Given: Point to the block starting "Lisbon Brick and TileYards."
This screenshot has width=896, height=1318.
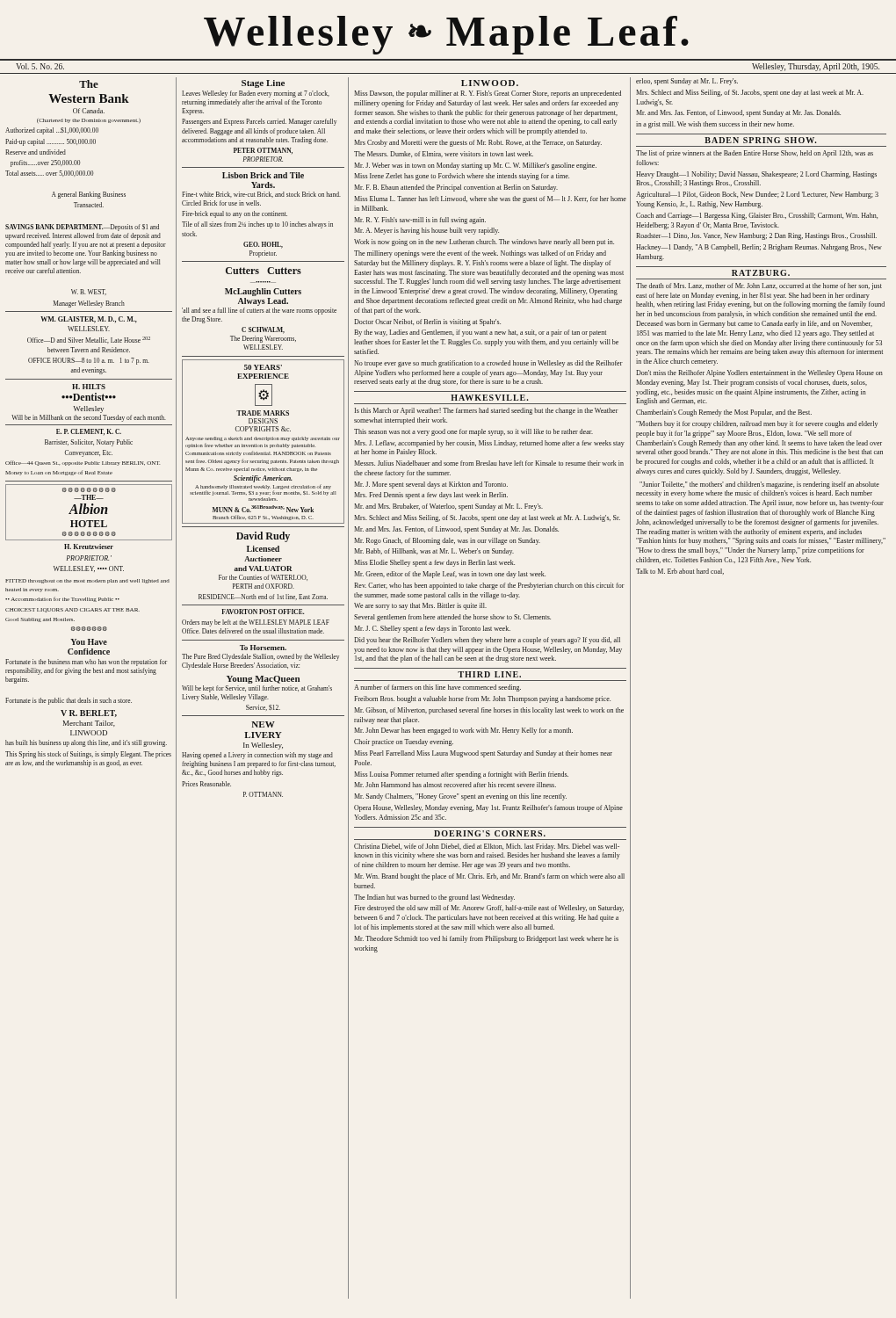Looking at the screenshot, I should point(263,180).
